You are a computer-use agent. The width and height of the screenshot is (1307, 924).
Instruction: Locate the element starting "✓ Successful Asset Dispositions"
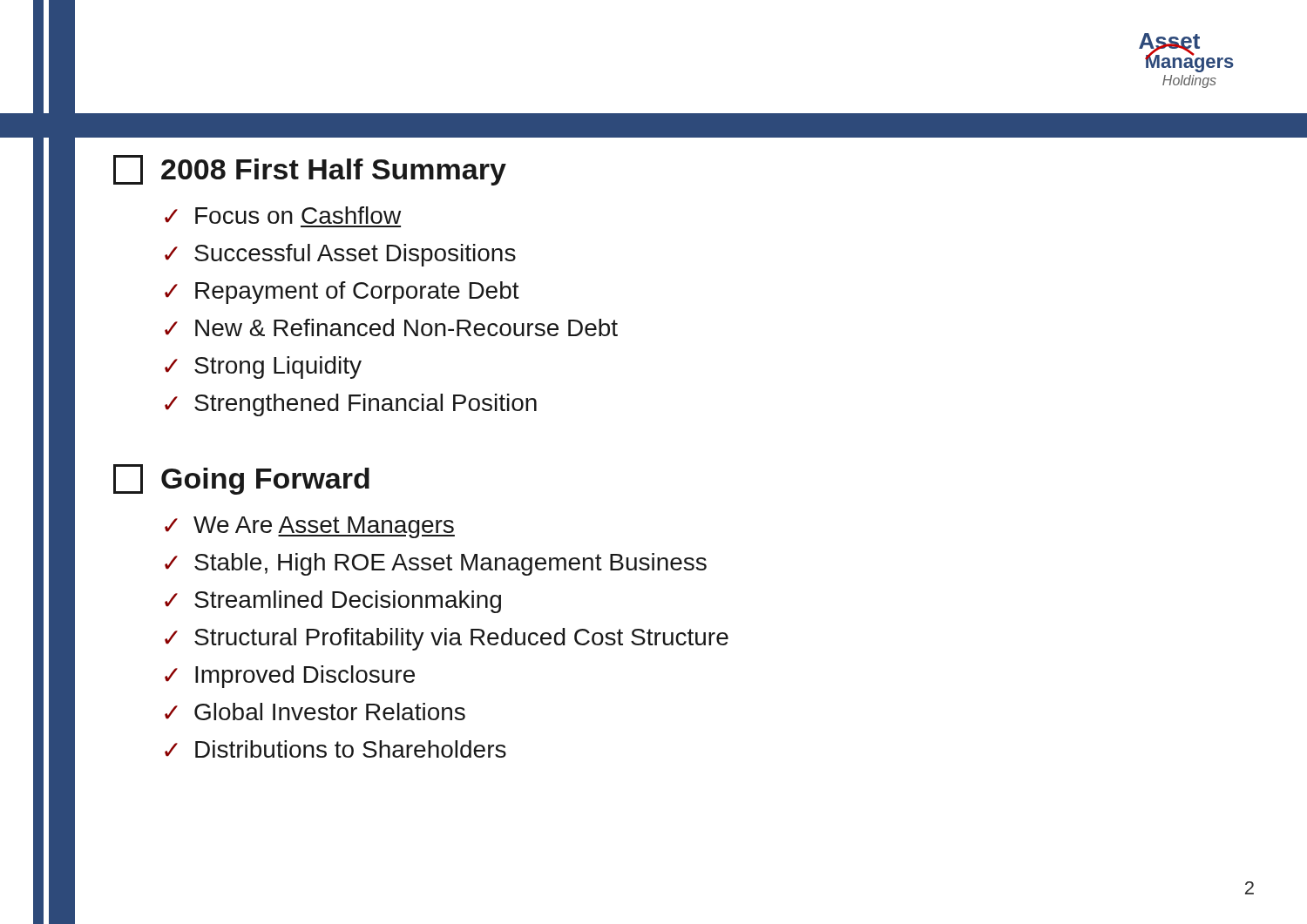click(339, 254)
